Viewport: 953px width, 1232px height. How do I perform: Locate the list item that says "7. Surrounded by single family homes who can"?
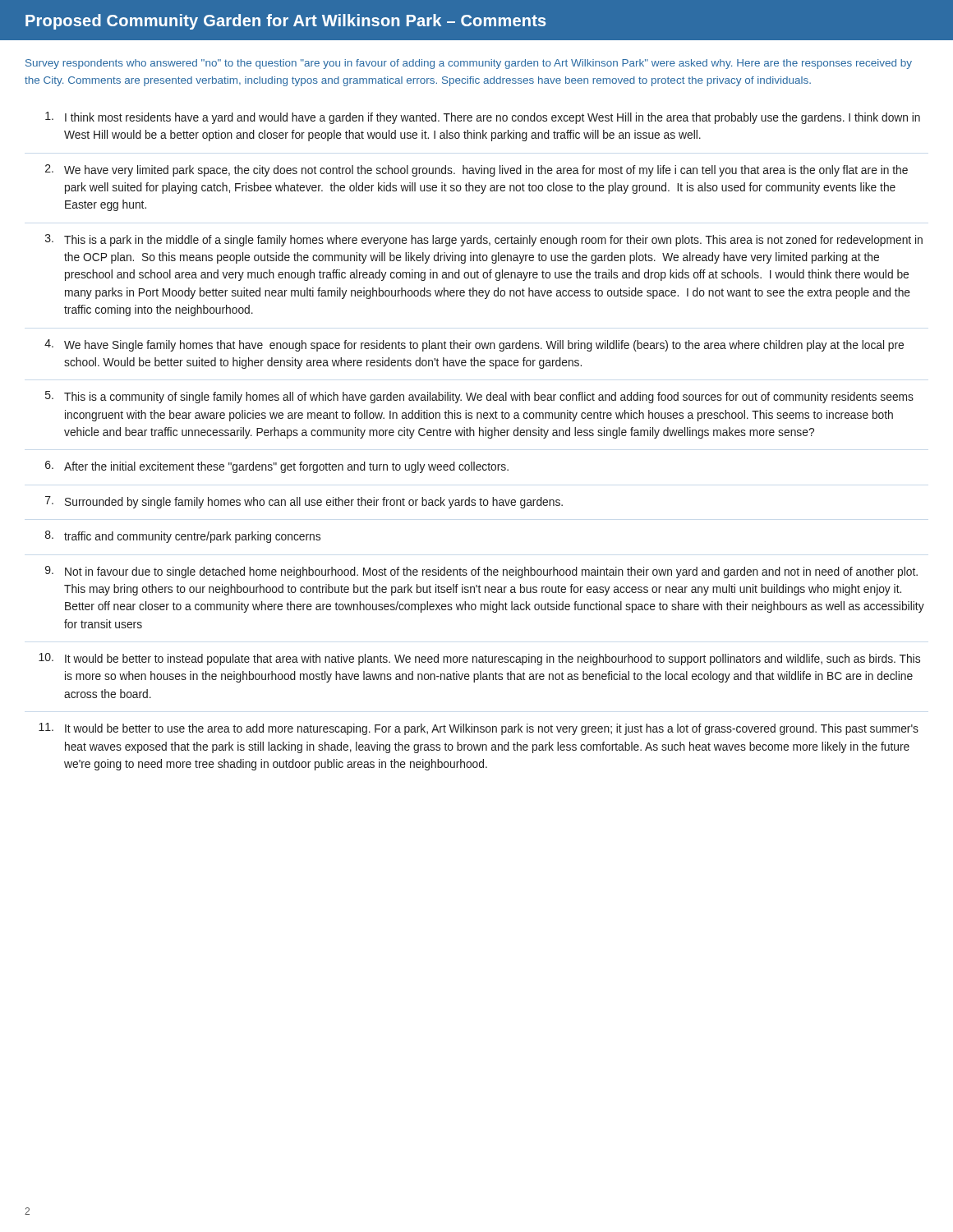294,502
